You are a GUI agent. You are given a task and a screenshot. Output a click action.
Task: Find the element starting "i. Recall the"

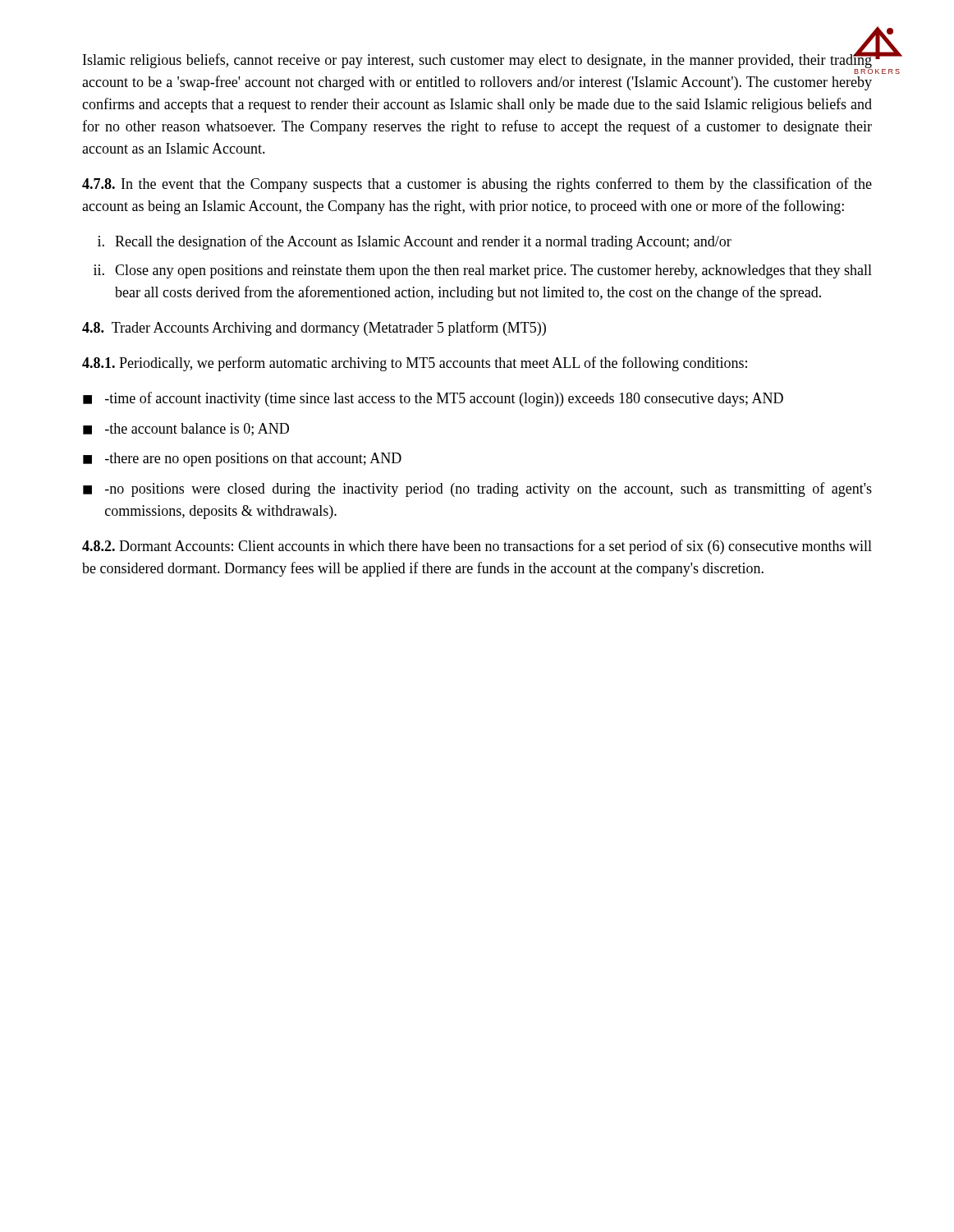coord(407,242)
